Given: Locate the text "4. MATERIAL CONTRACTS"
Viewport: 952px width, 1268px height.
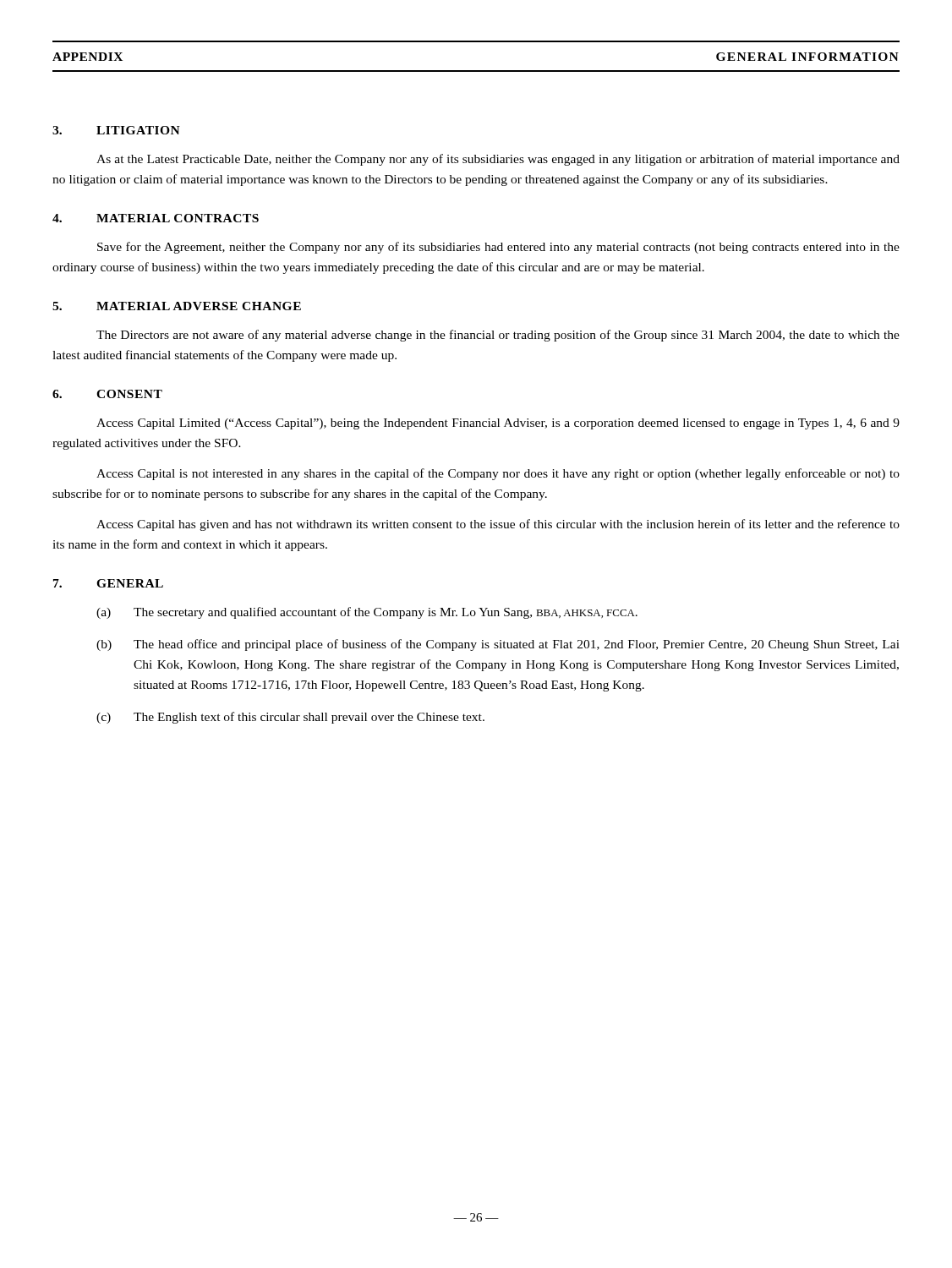Looking at the screenshot, I should pyautogui.click(x=156, y=218).
